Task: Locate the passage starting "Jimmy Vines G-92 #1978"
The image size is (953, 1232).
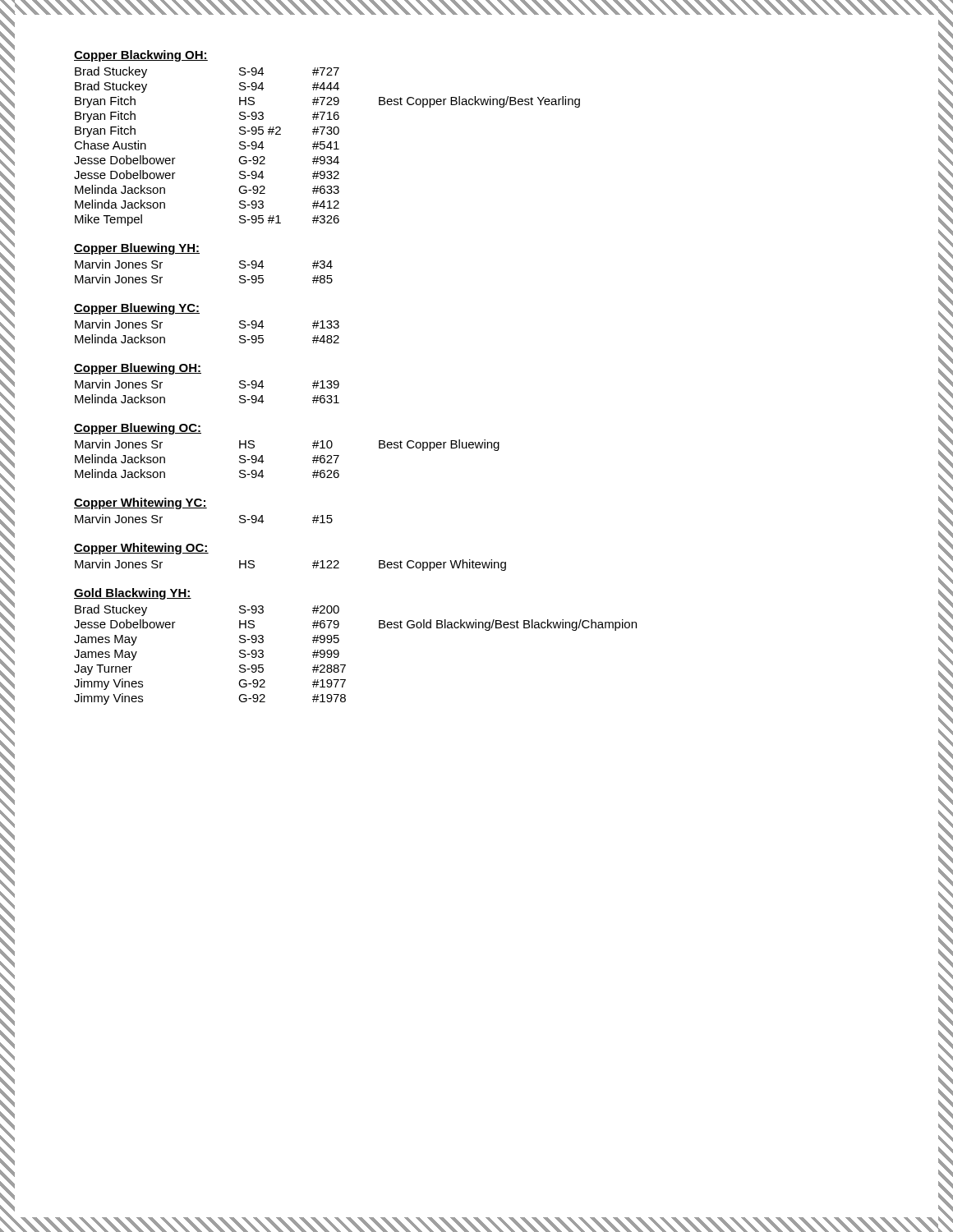Action: click(x=106, y=699)
